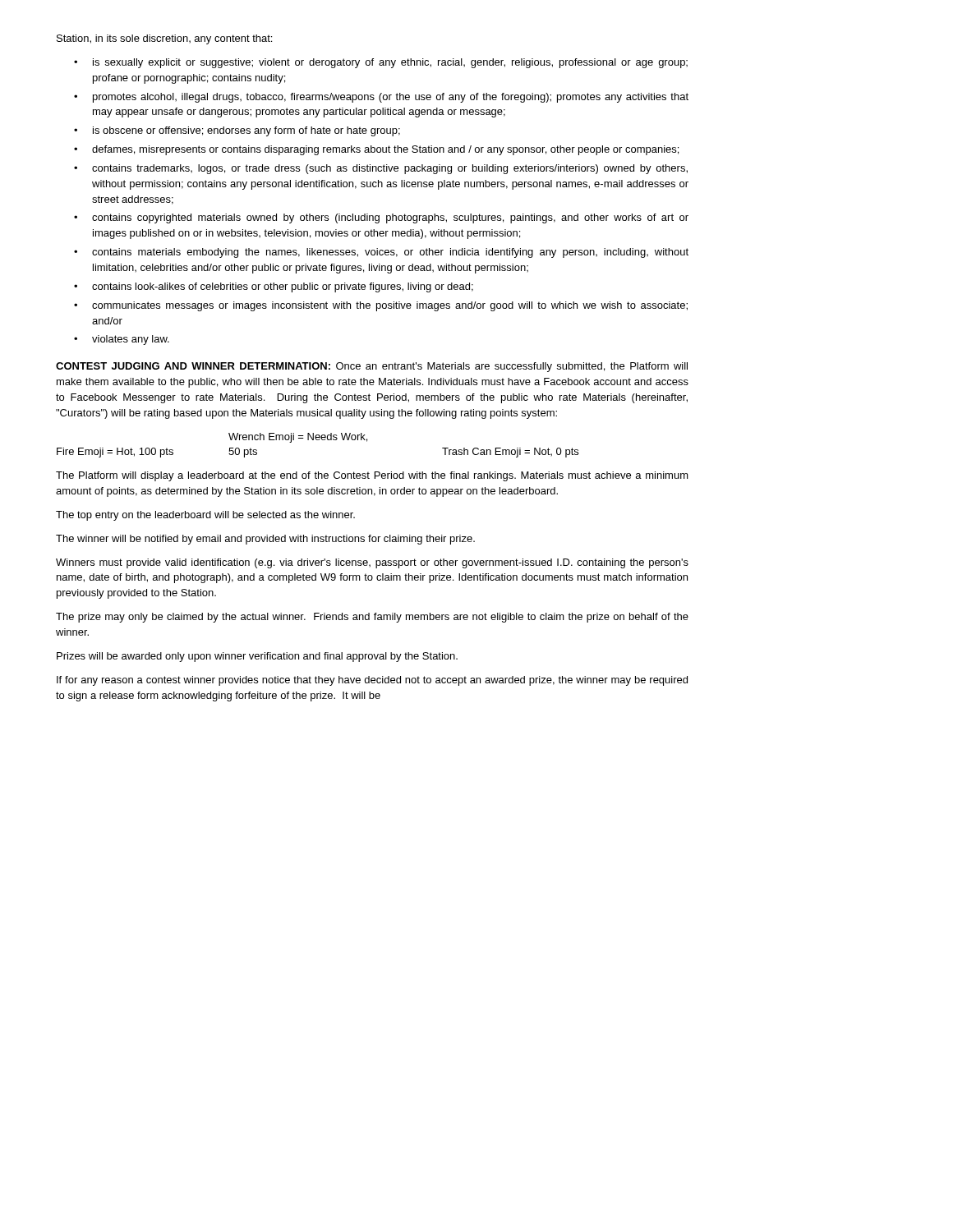This screenshot has height=1232, width=953.
Task: Point to the passage starting "• promotes alcohol, illegal drugs, tobacco, firearms/weapons"
Action: pos(381,105)
